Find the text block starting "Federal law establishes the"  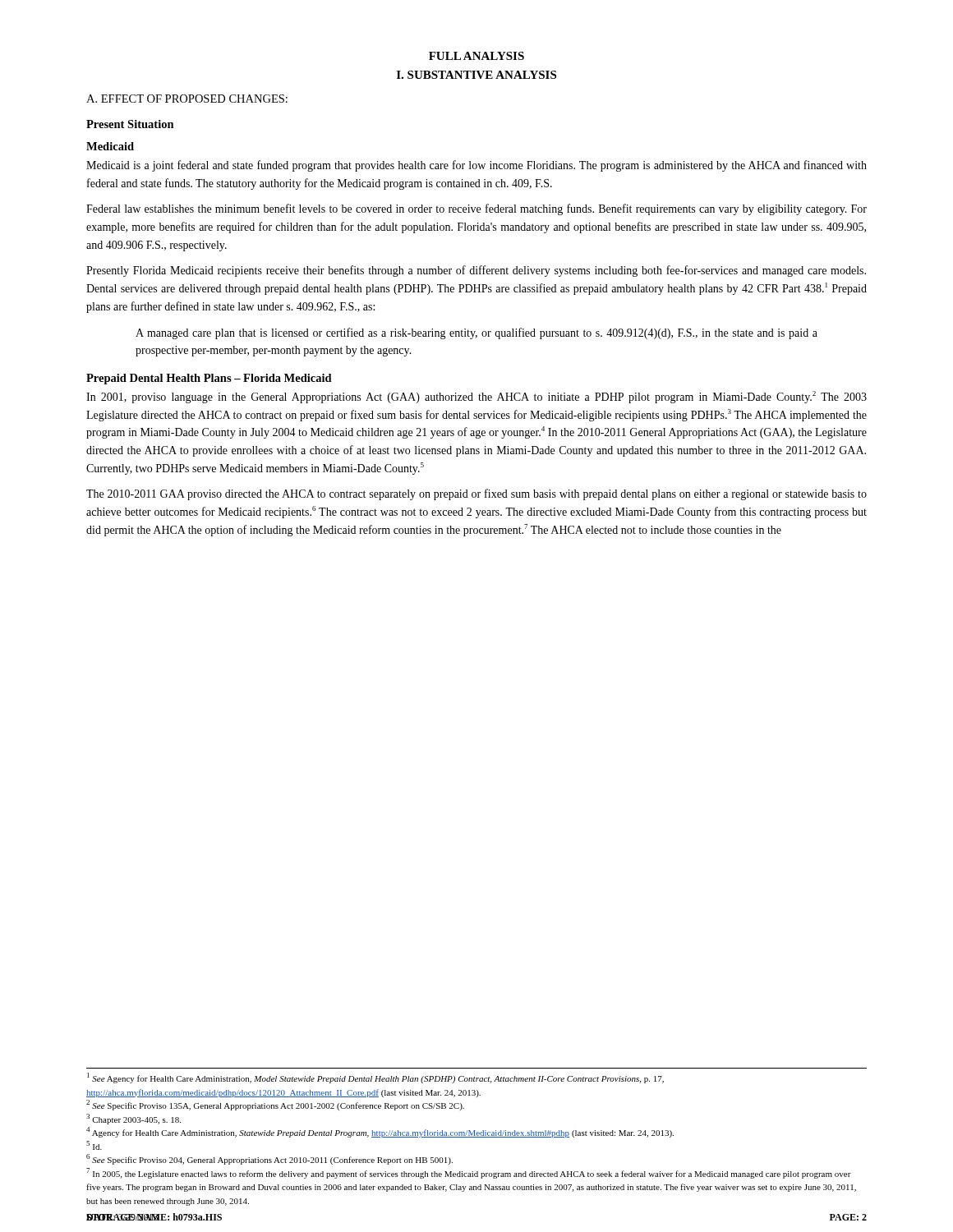(x=476, y=227)
